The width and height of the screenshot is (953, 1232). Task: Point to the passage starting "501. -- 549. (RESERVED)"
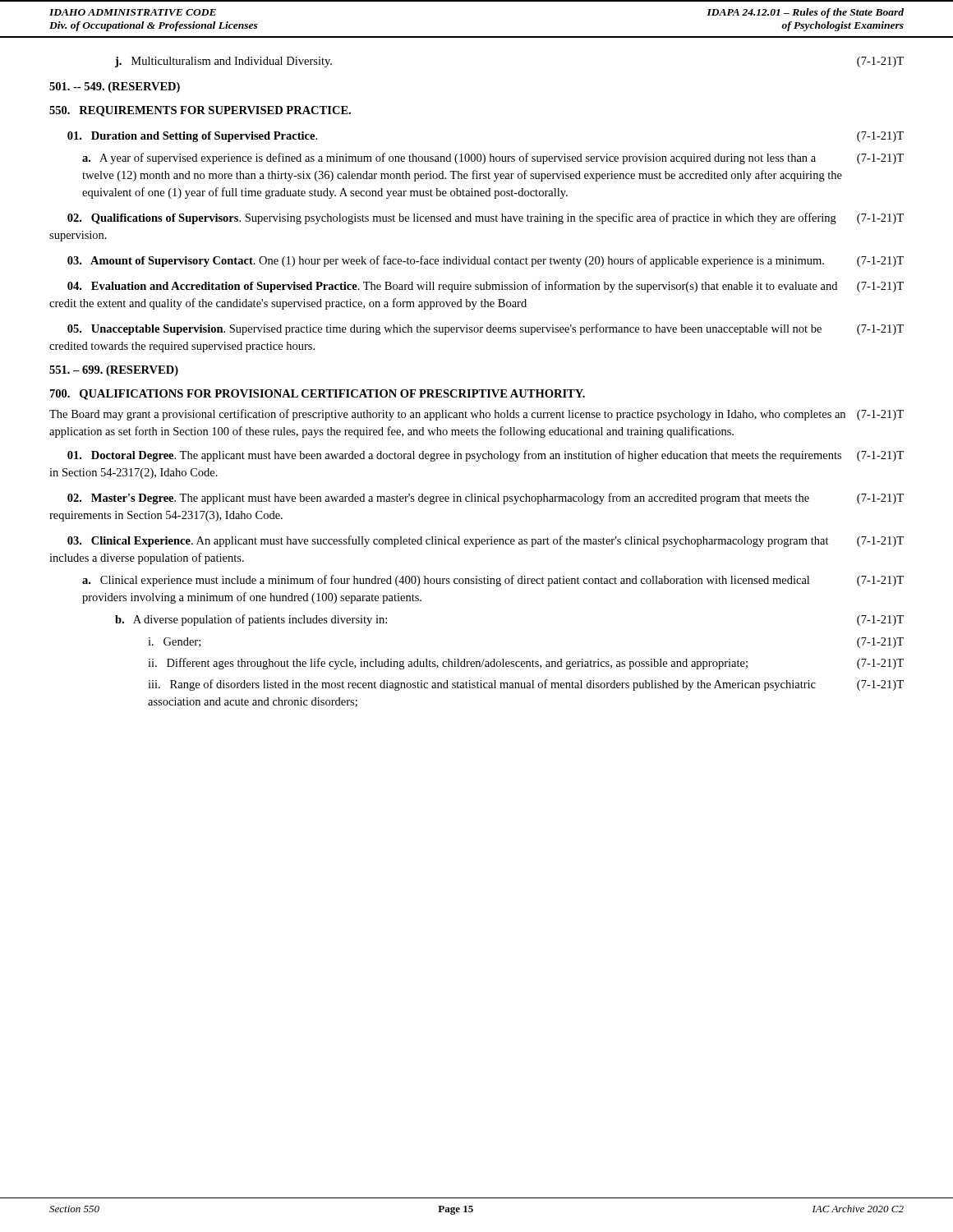pyautogui.click(x=115, y=87)
